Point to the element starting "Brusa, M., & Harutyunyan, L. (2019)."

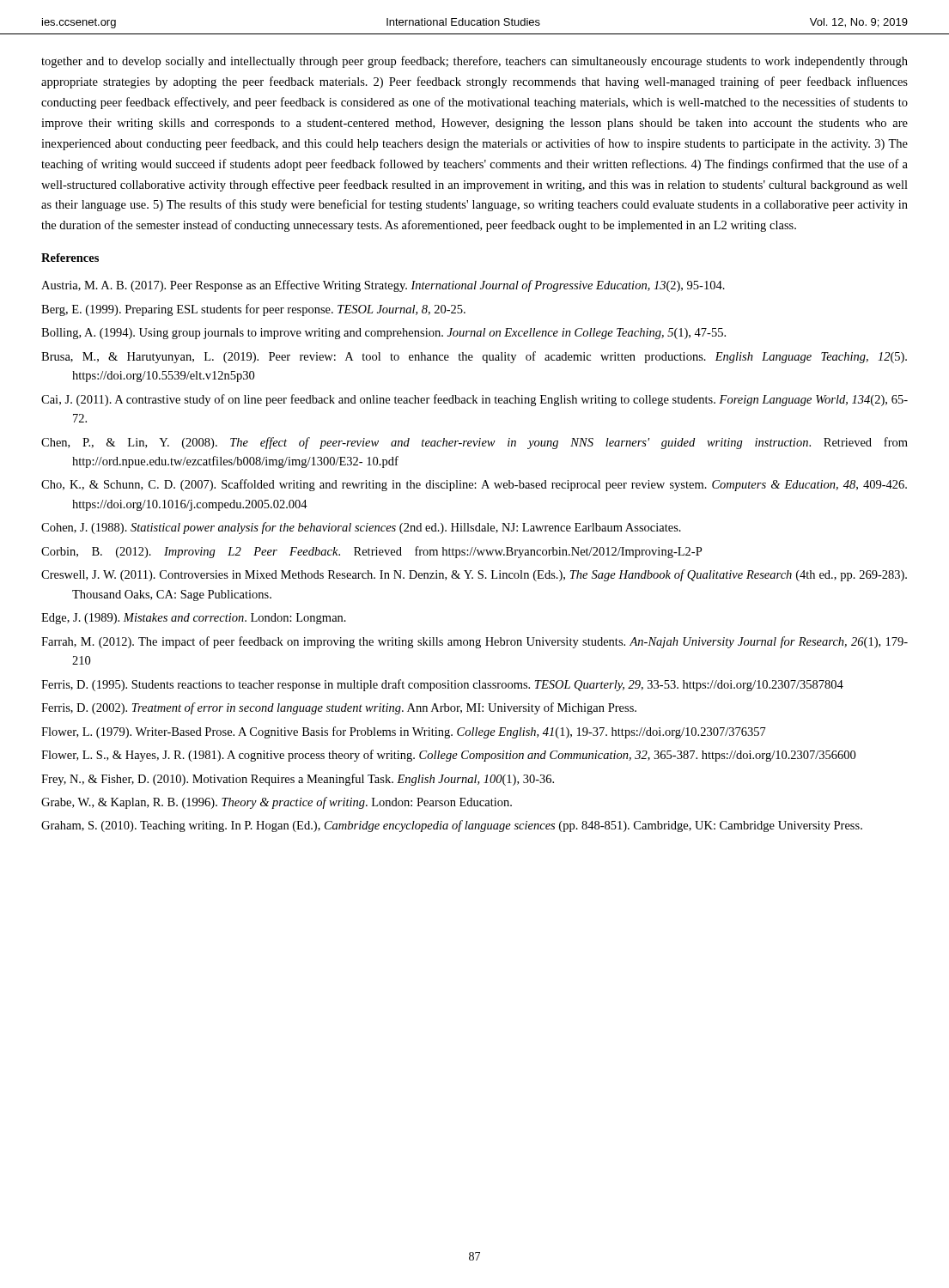click(474, 366)
